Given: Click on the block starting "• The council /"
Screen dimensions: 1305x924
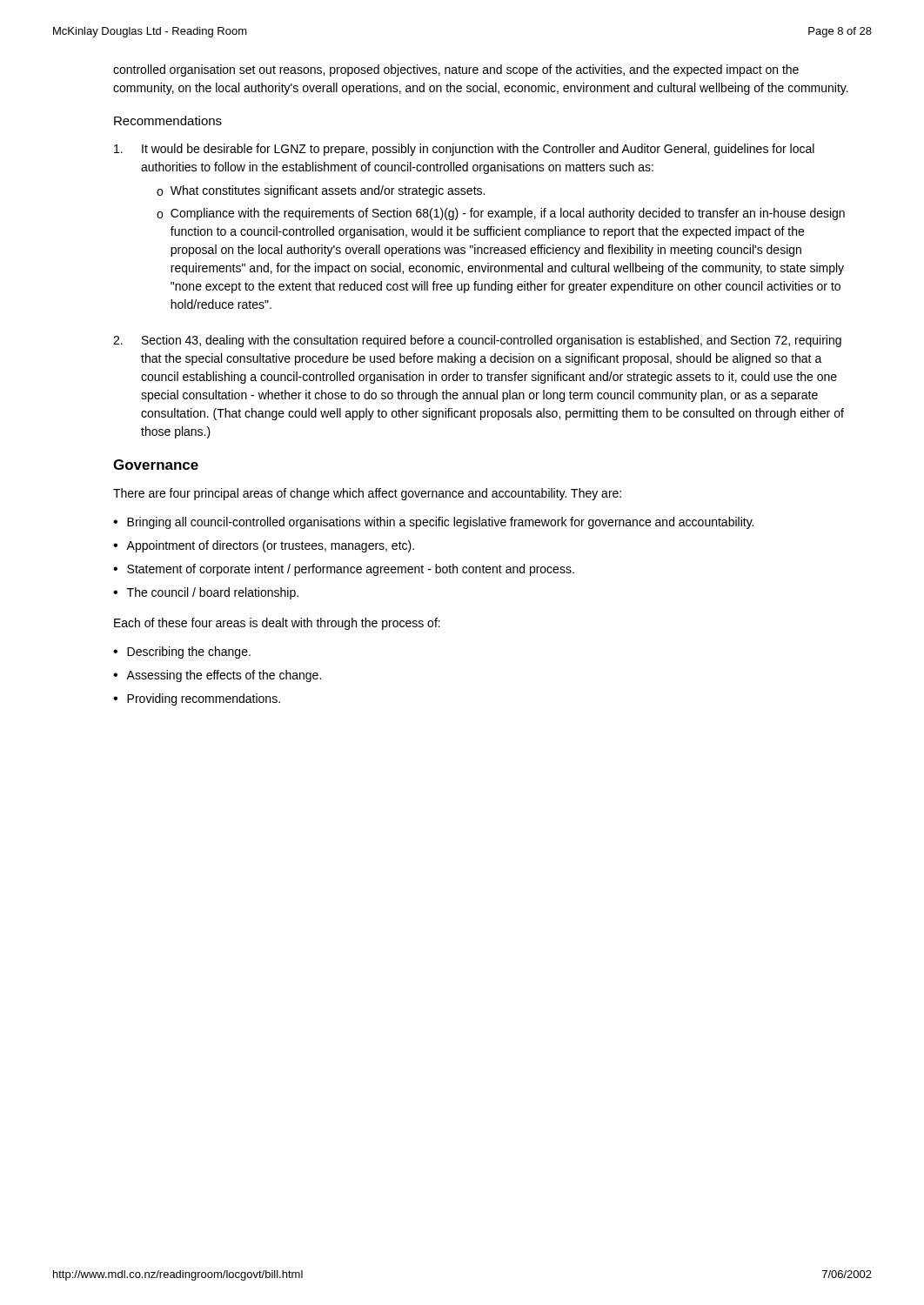Looking at the screenshot, I should pos(206,593).
